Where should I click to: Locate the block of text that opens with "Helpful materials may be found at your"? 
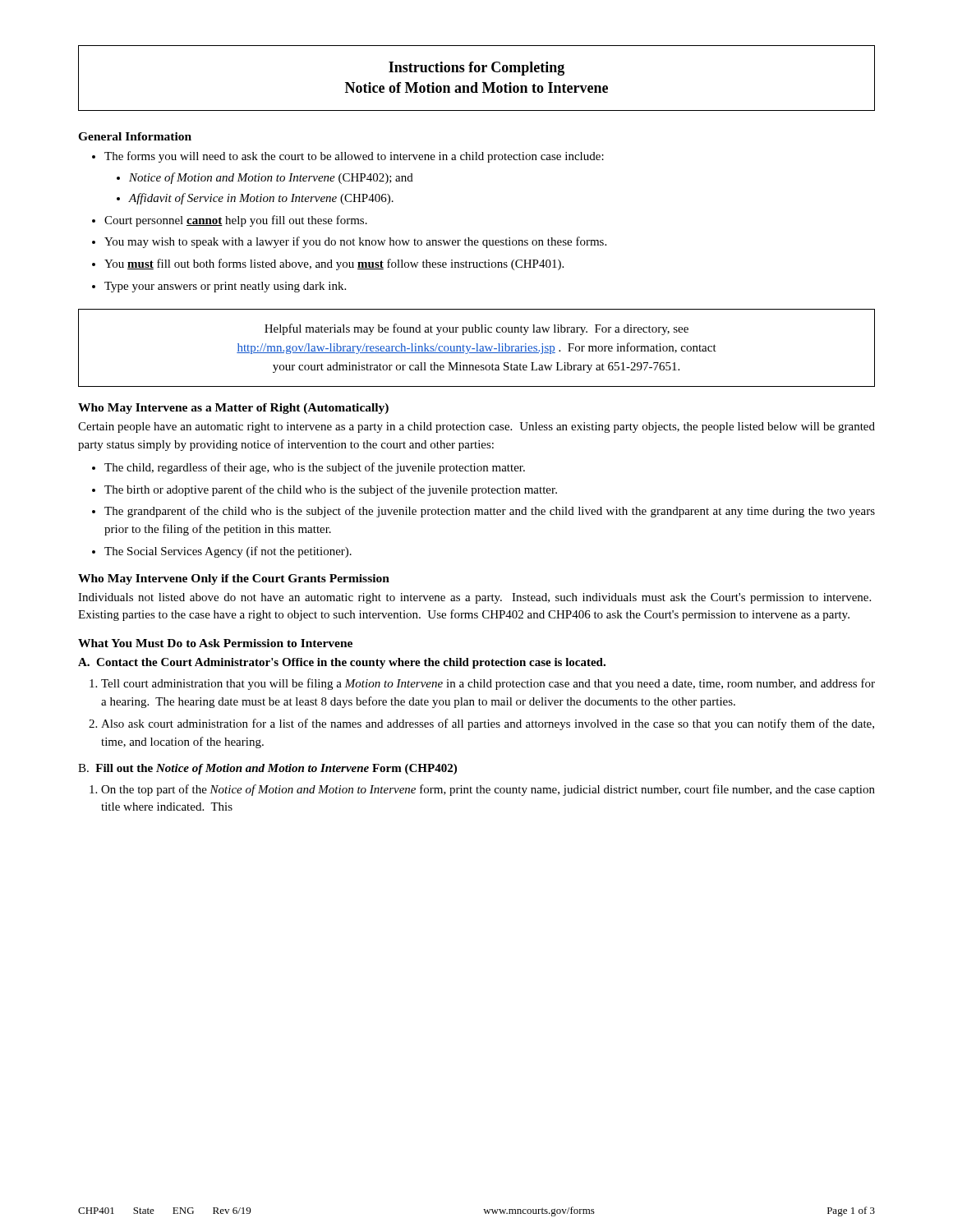[476, 347]
